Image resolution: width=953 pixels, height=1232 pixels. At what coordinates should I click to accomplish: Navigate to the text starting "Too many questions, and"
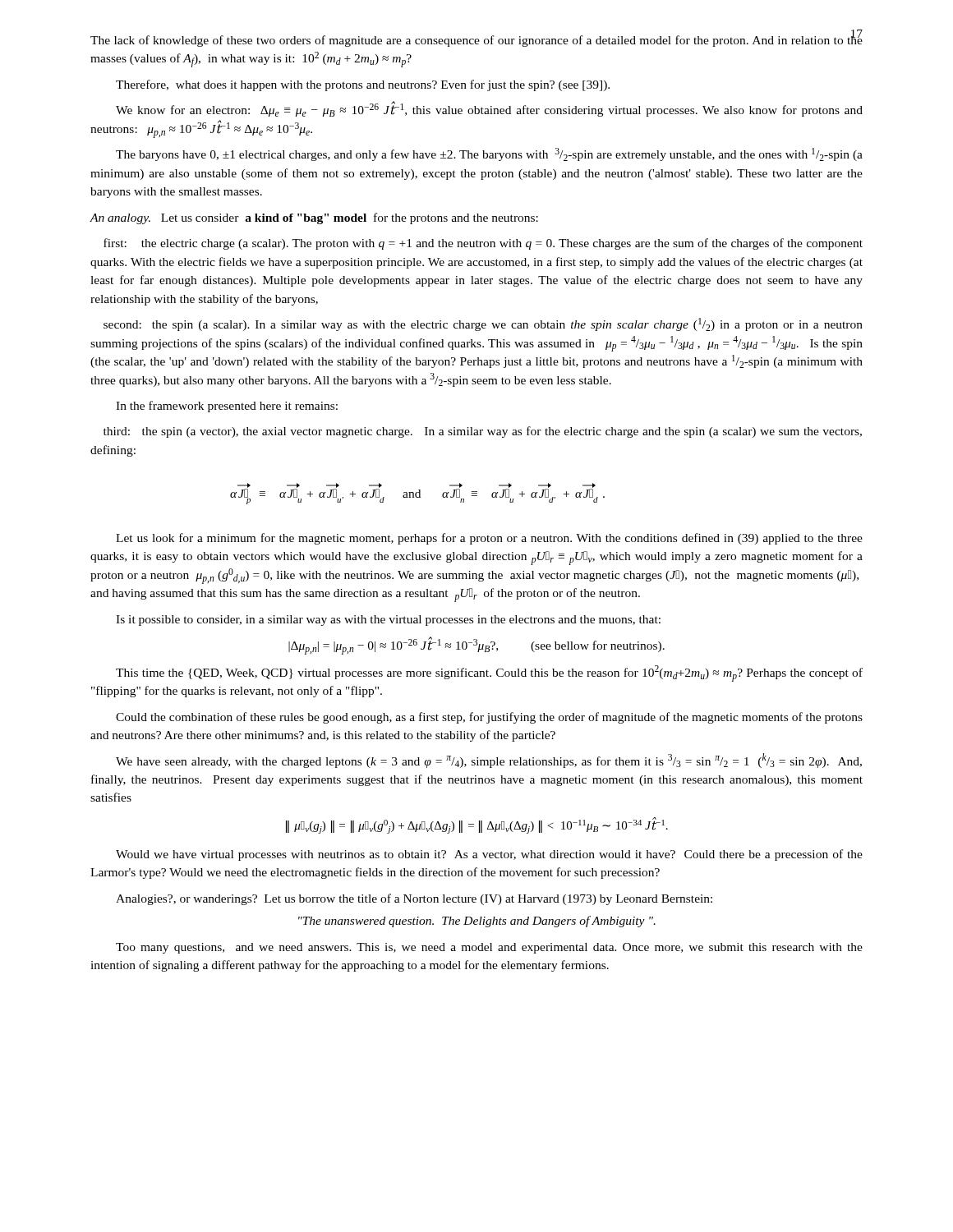click(x=476, y=955)
